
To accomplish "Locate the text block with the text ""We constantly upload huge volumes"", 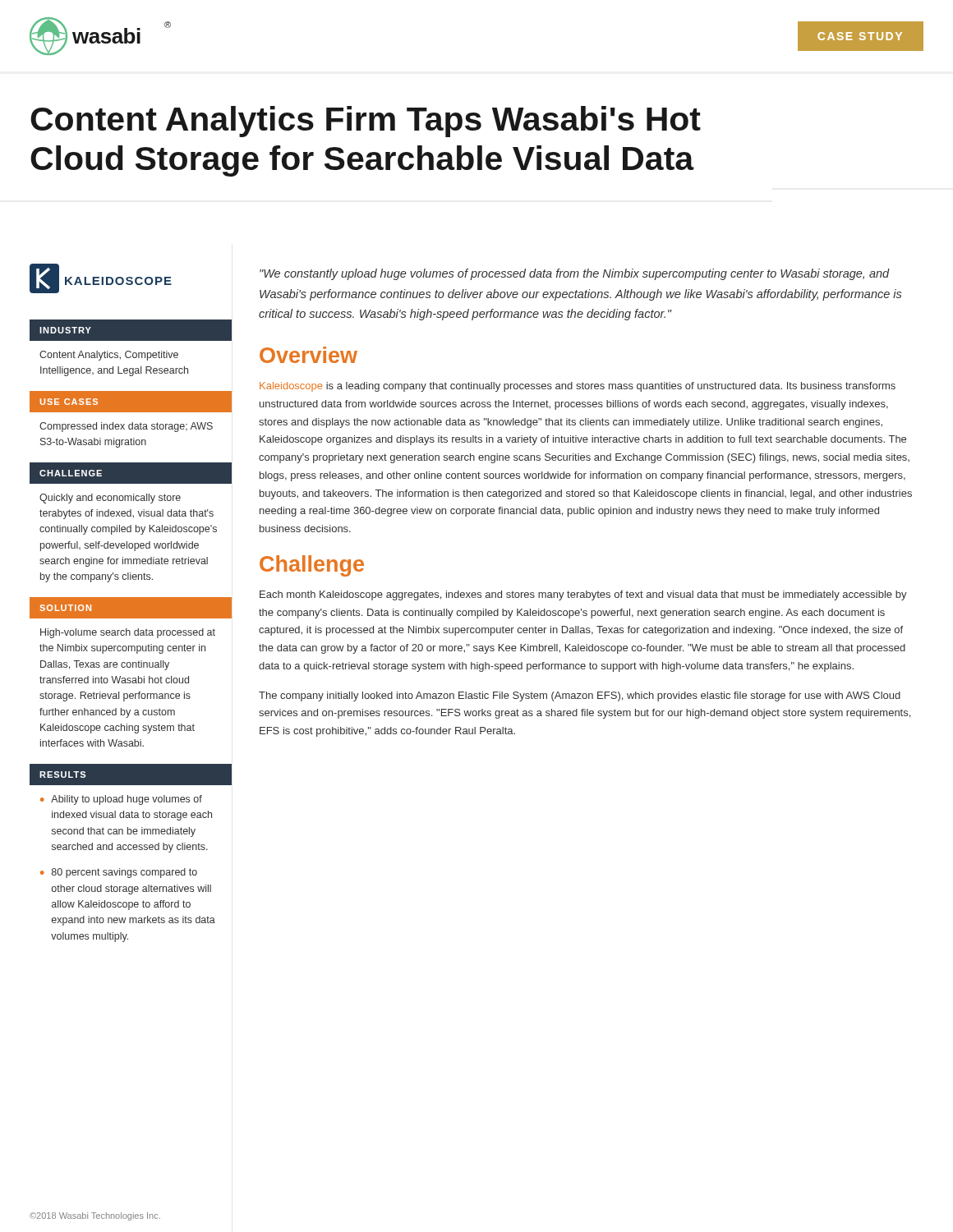I will pyautogui.click(x=580, y=294).
